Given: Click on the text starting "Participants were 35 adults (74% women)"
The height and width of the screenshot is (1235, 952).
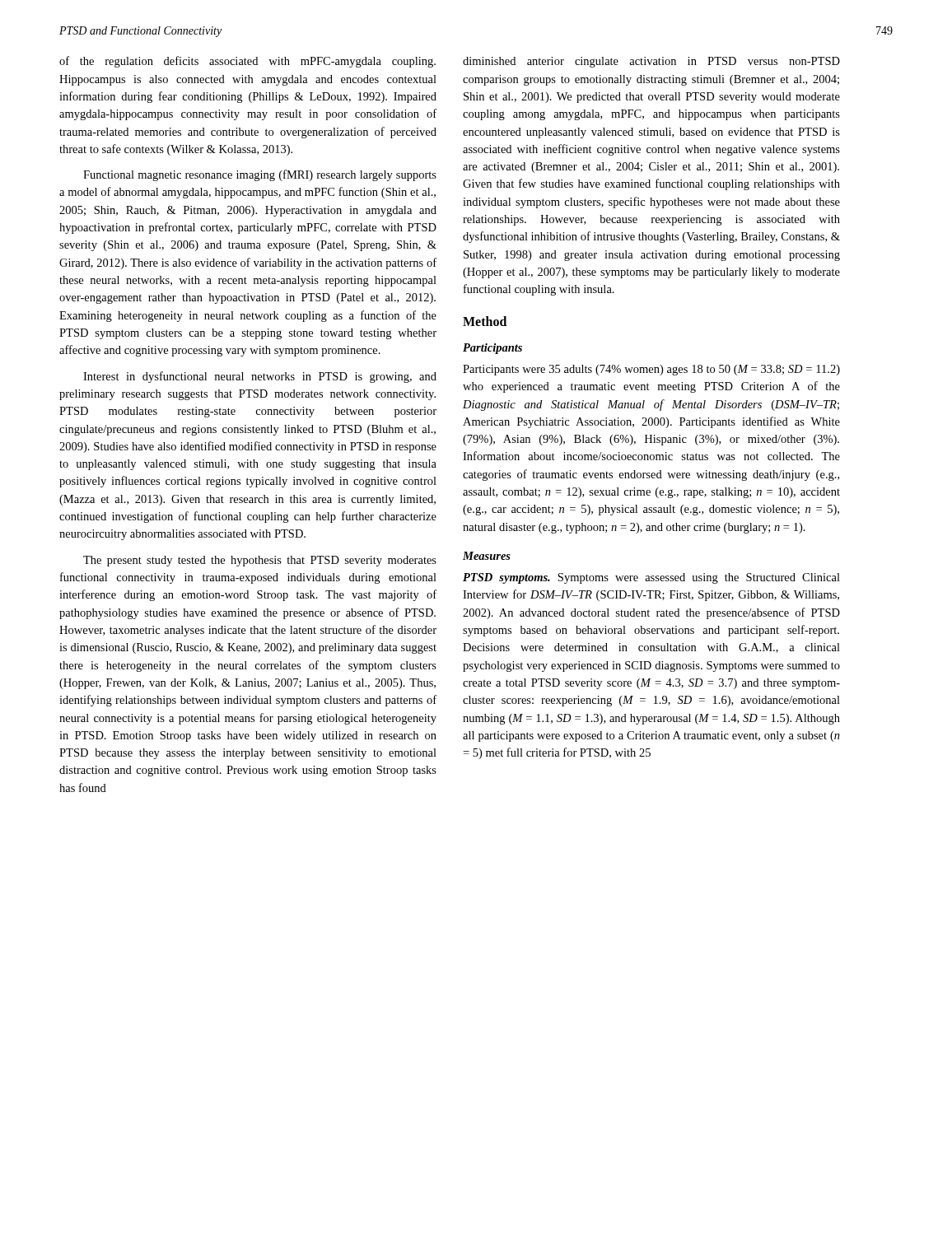Looking at the screenshot, I should coord(651,448).
